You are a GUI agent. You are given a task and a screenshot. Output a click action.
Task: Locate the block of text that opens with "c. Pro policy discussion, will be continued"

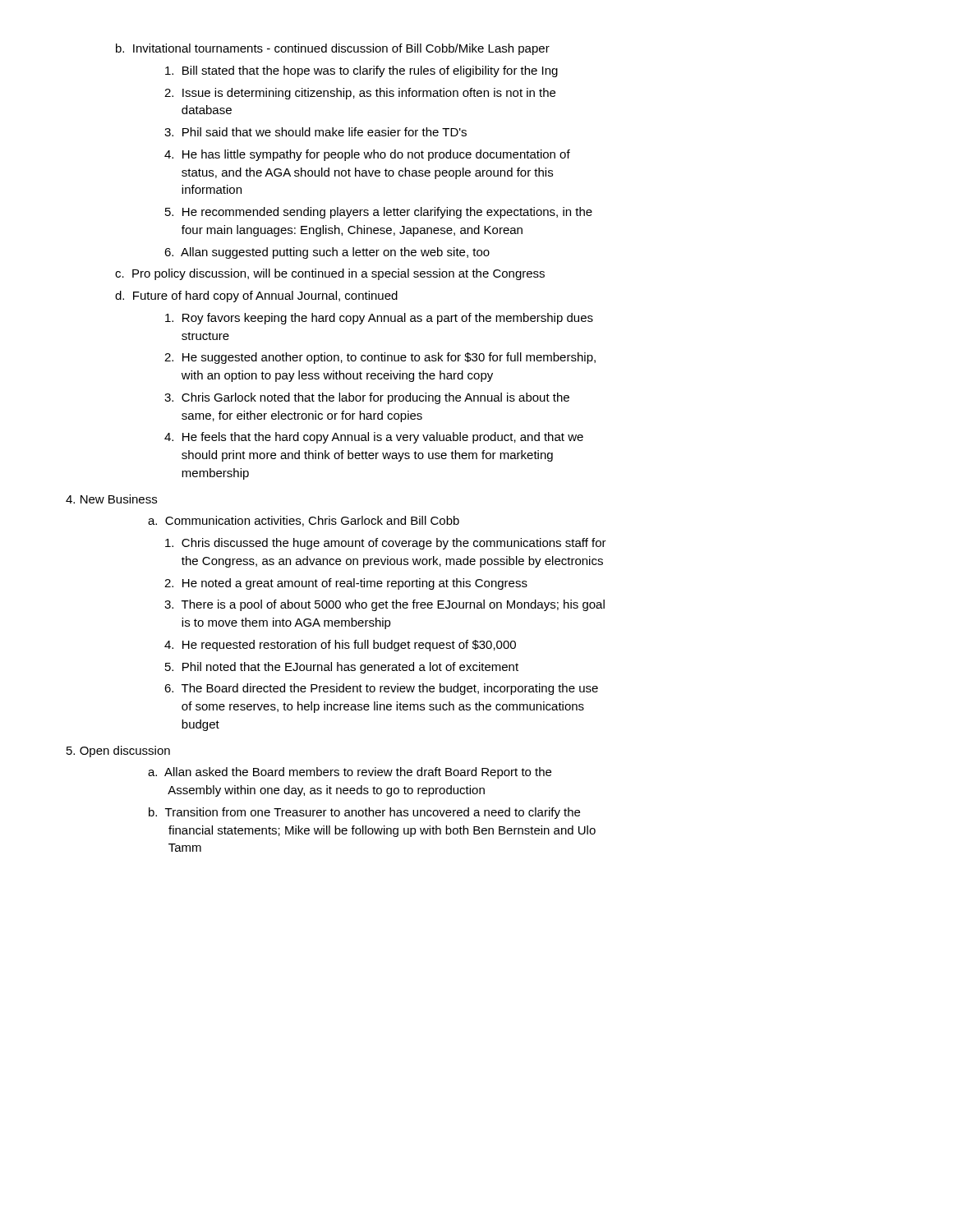330,273
